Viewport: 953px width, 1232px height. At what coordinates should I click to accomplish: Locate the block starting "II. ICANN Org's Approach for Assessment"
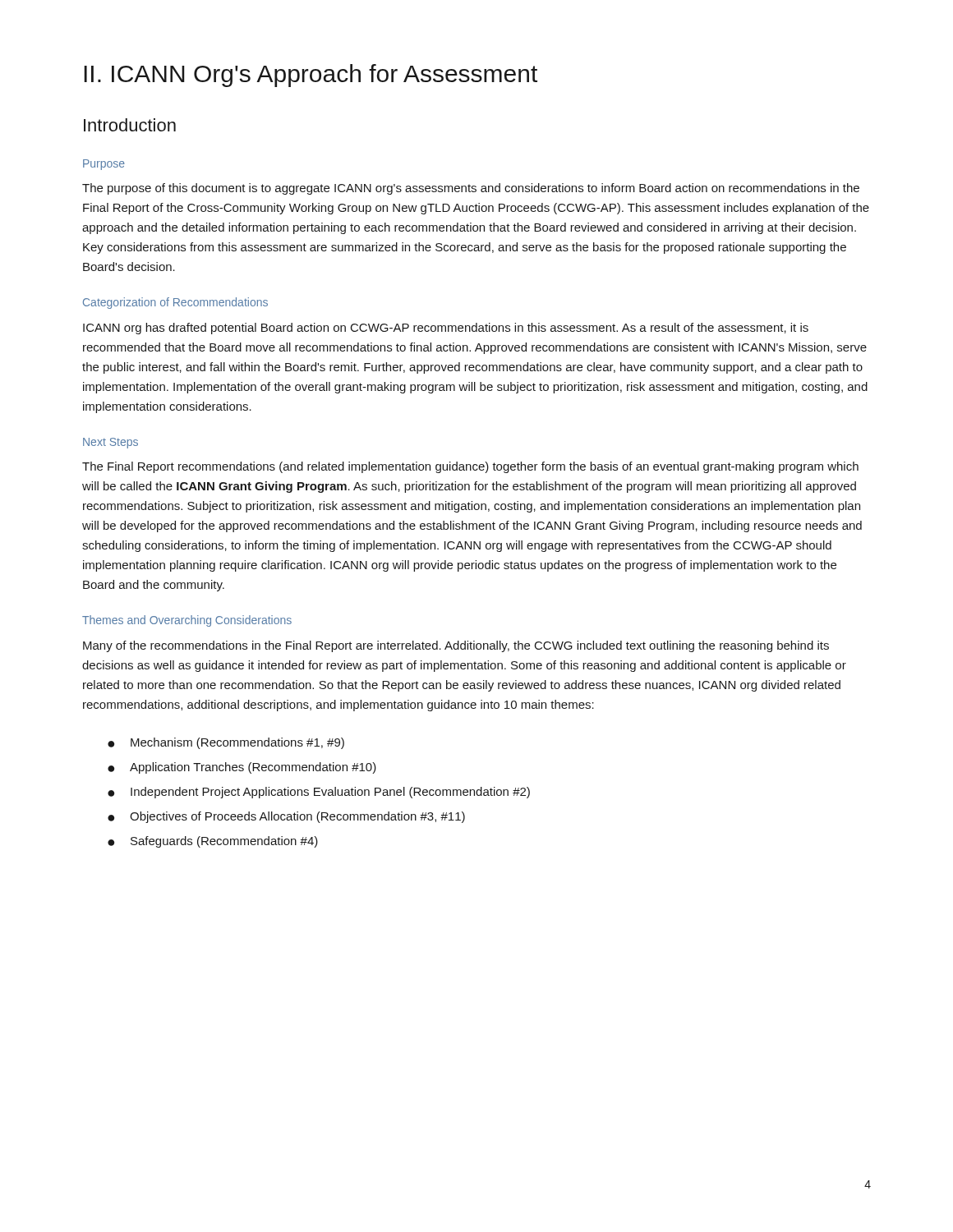[x=476, y=74]
